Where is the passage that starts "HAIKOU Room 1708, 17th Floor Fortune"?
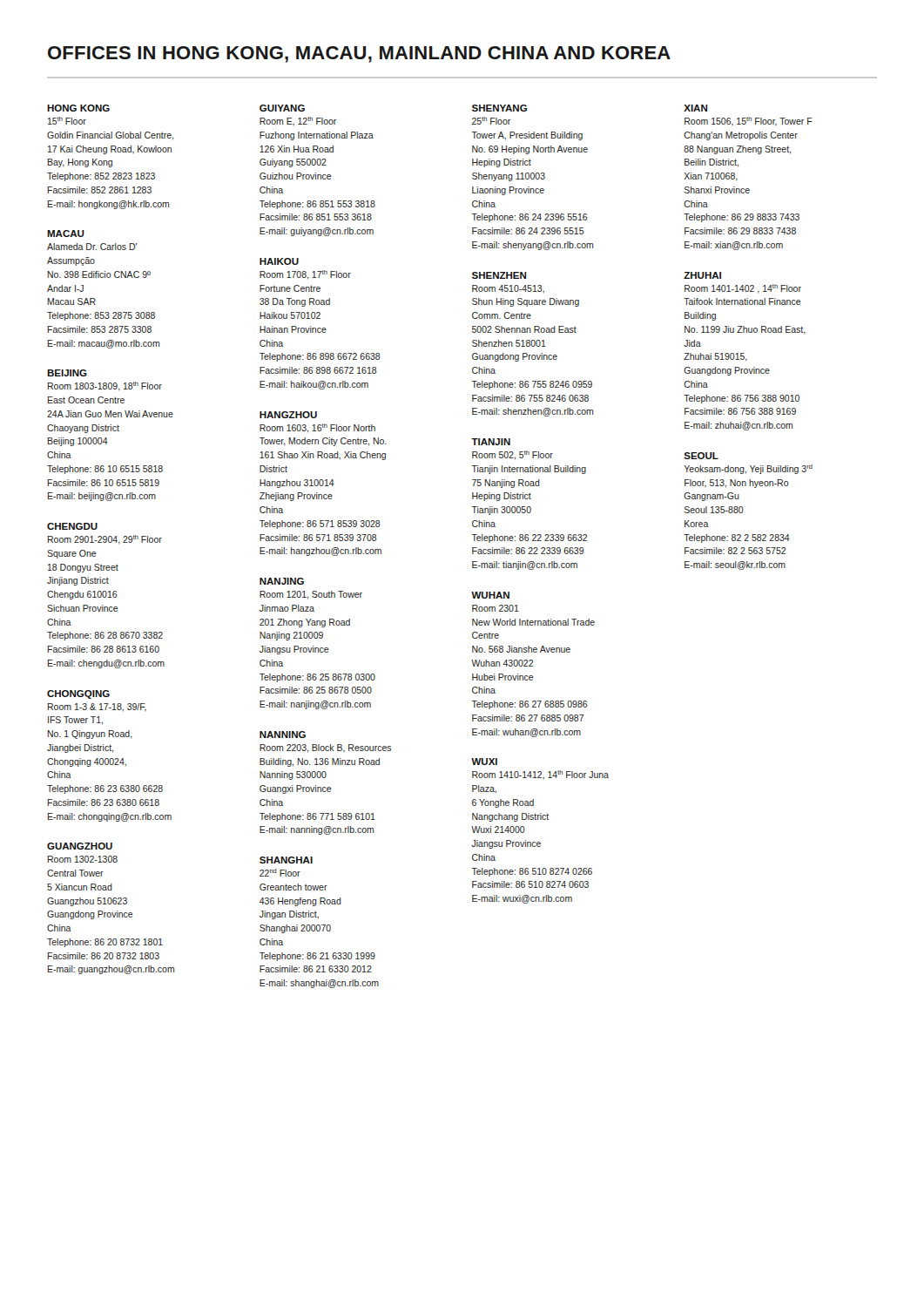The width and height of the screenshot is (924, 1307). coord(279,261)
